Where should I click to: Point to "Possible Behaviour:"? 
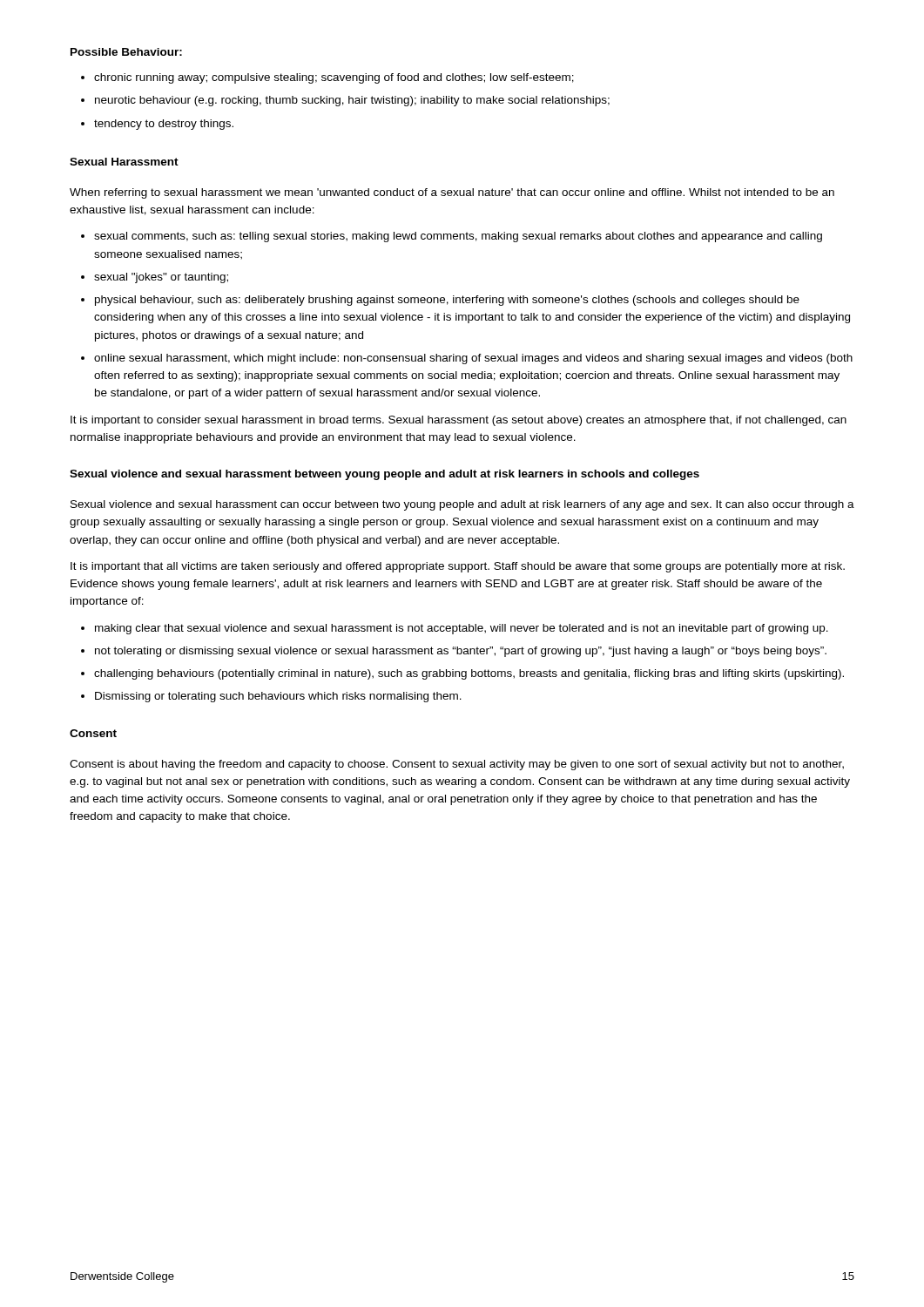pos(126,52)
